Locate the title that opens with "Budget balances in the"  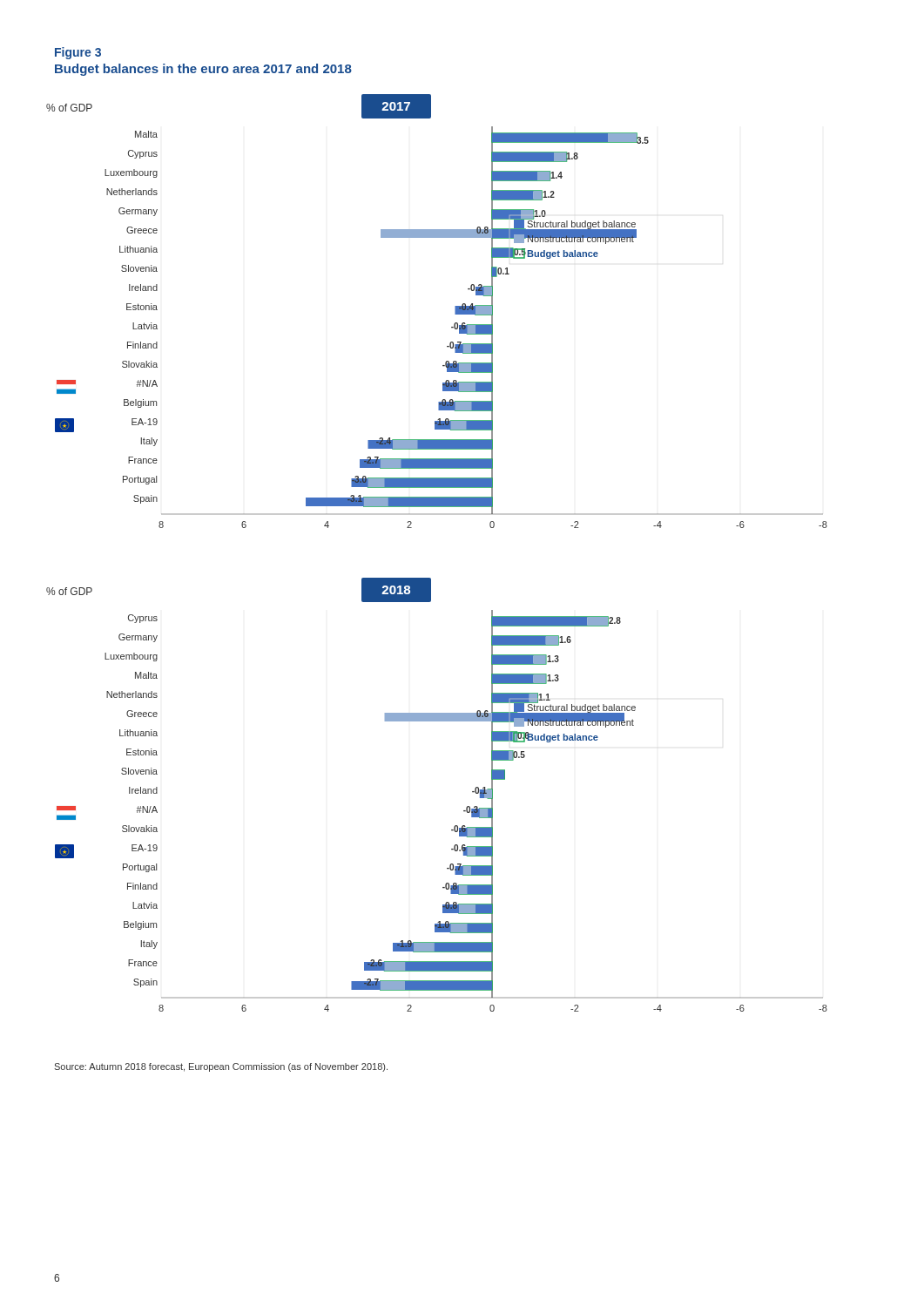203,68
